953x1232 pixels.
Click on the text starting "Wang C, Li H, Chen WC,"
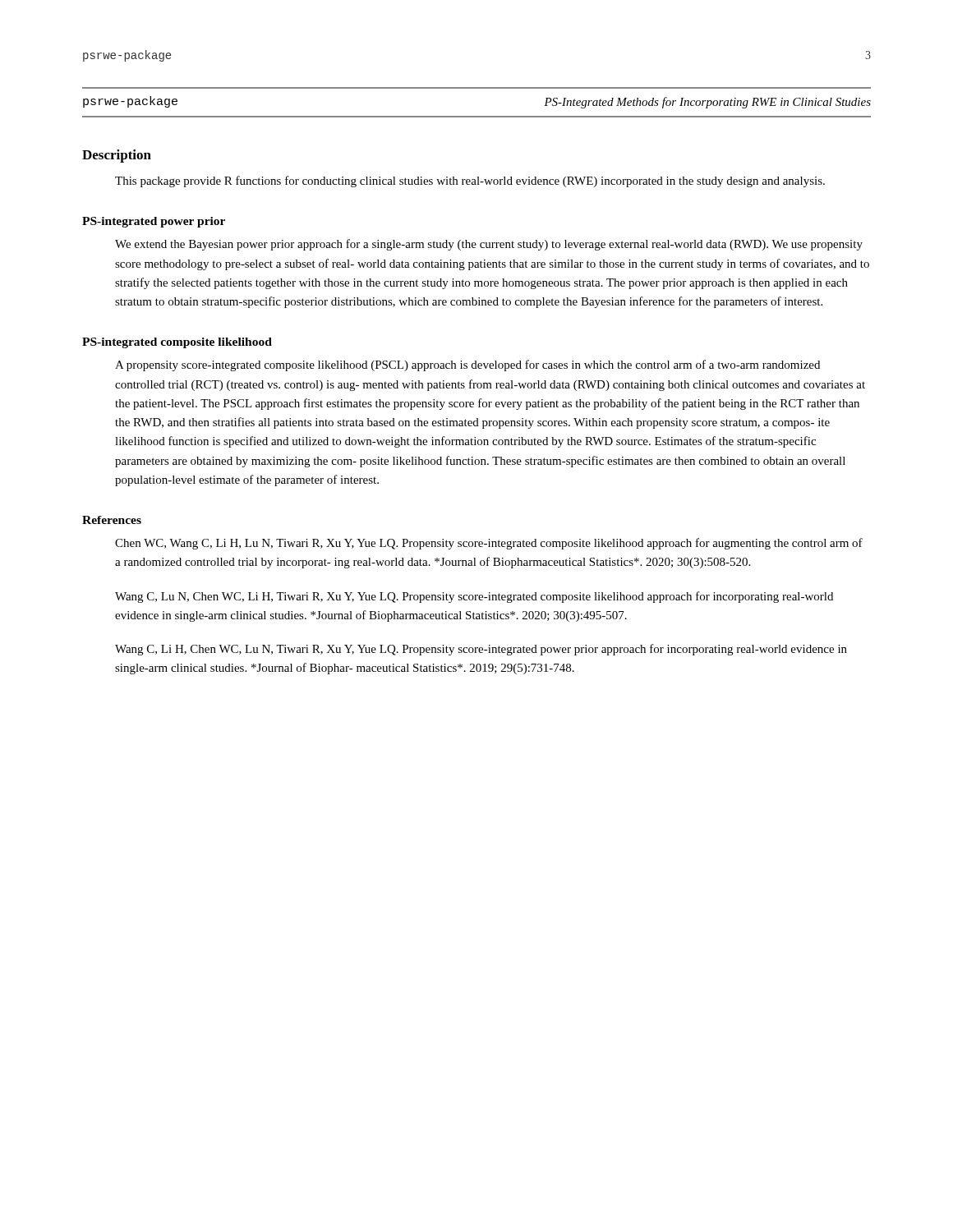click(x=481, y=658)
